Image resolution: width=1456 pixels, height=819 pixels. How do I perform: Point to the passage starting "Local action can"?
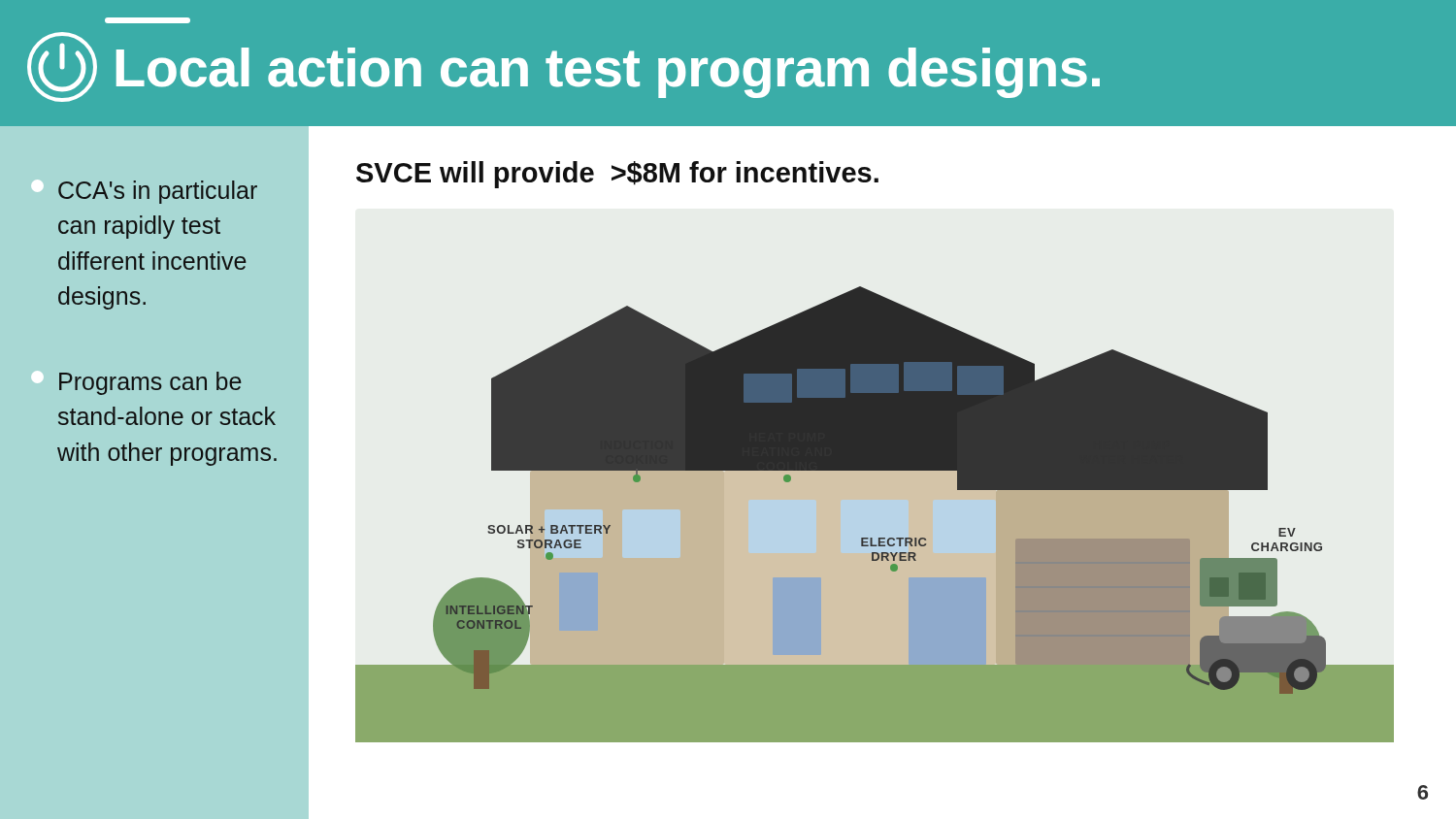[565, 60]
